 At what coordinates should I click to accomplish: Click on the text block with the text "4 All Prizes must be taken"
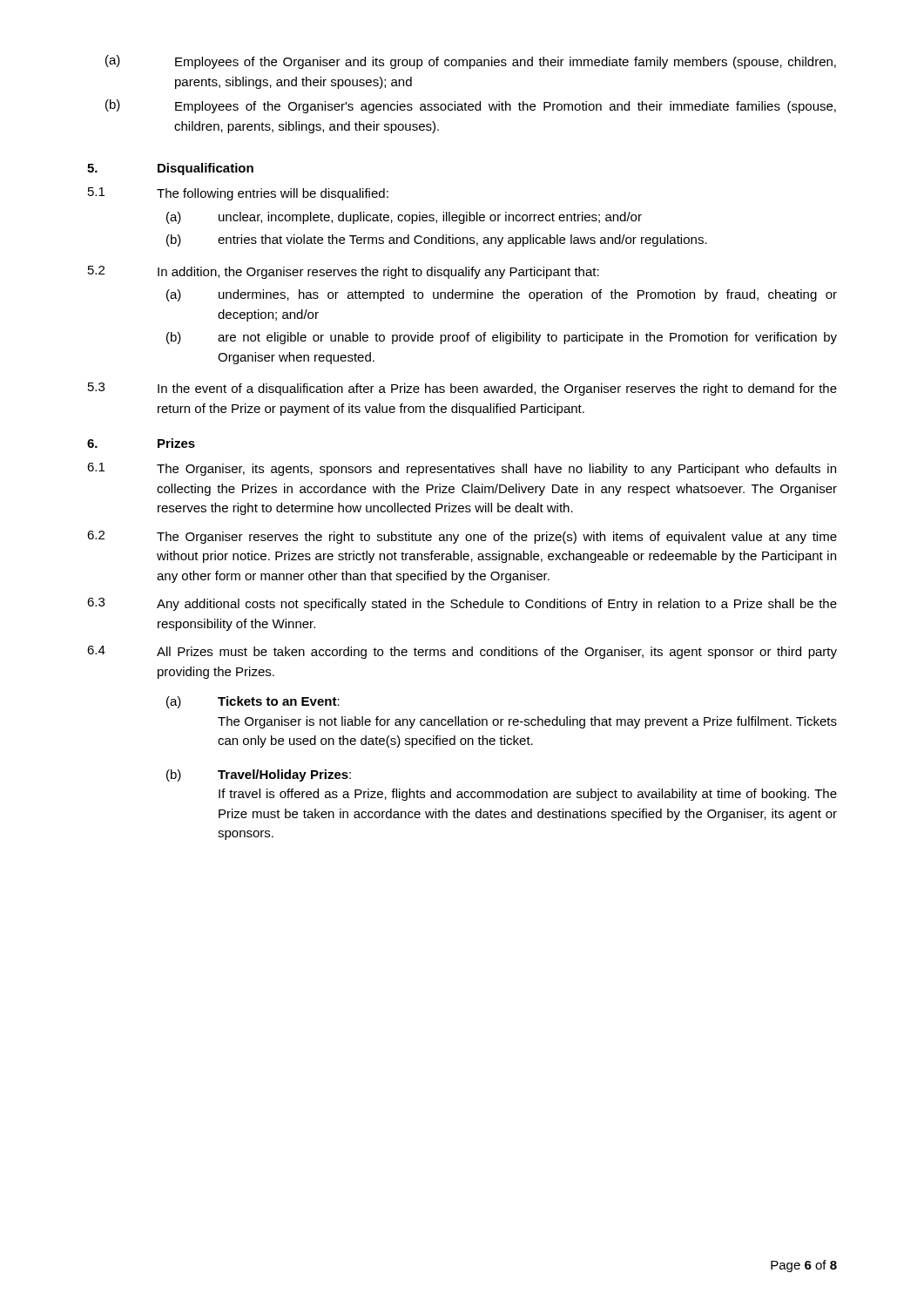tap(462, 744)
